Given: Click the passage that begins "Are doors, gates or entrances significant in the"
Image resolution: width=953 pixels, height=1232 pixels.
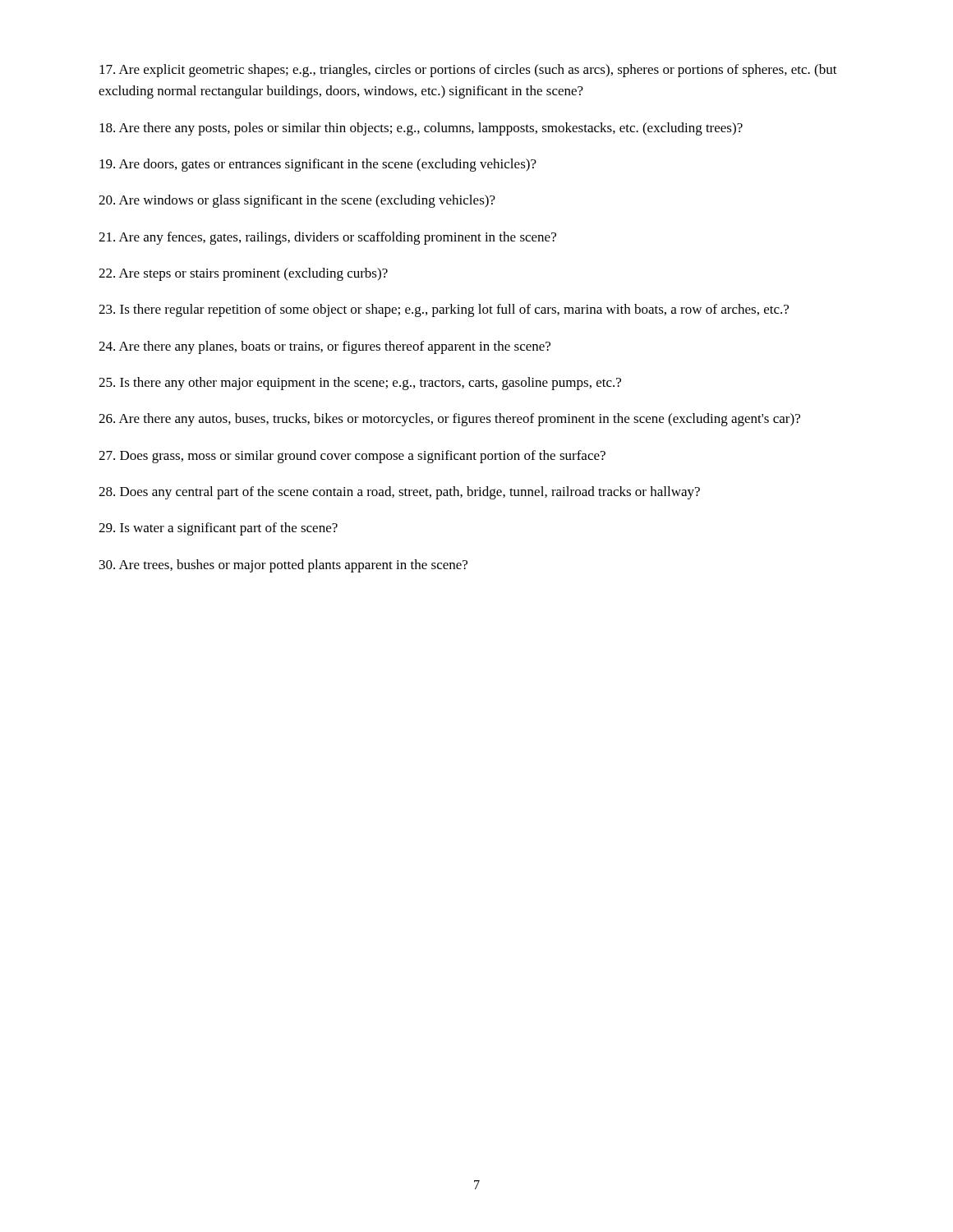Looking at the screenshot, I should pyautogui.click(x=317, y=164).
